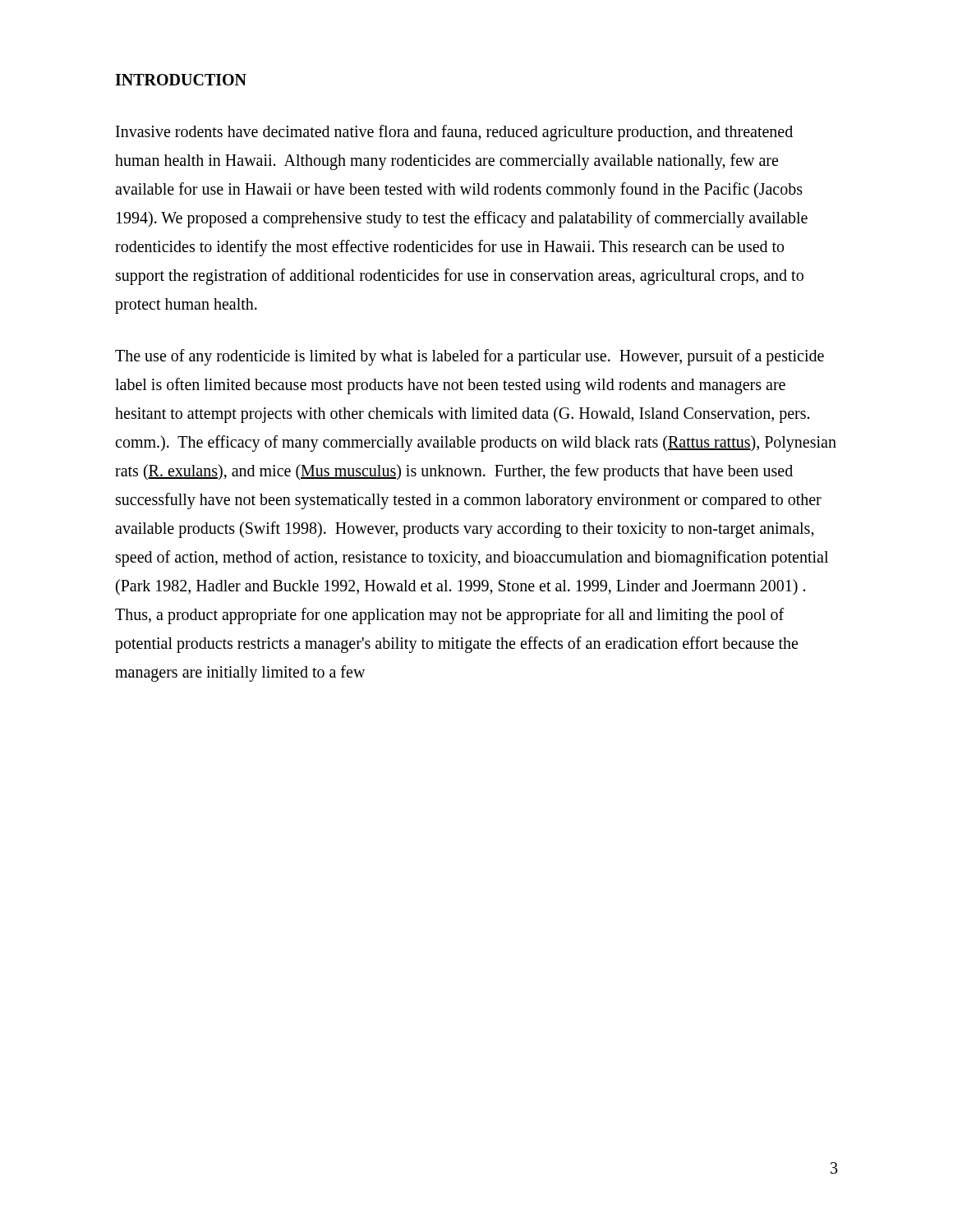Select the section header

pyautogui.click(x=181, y=80)
